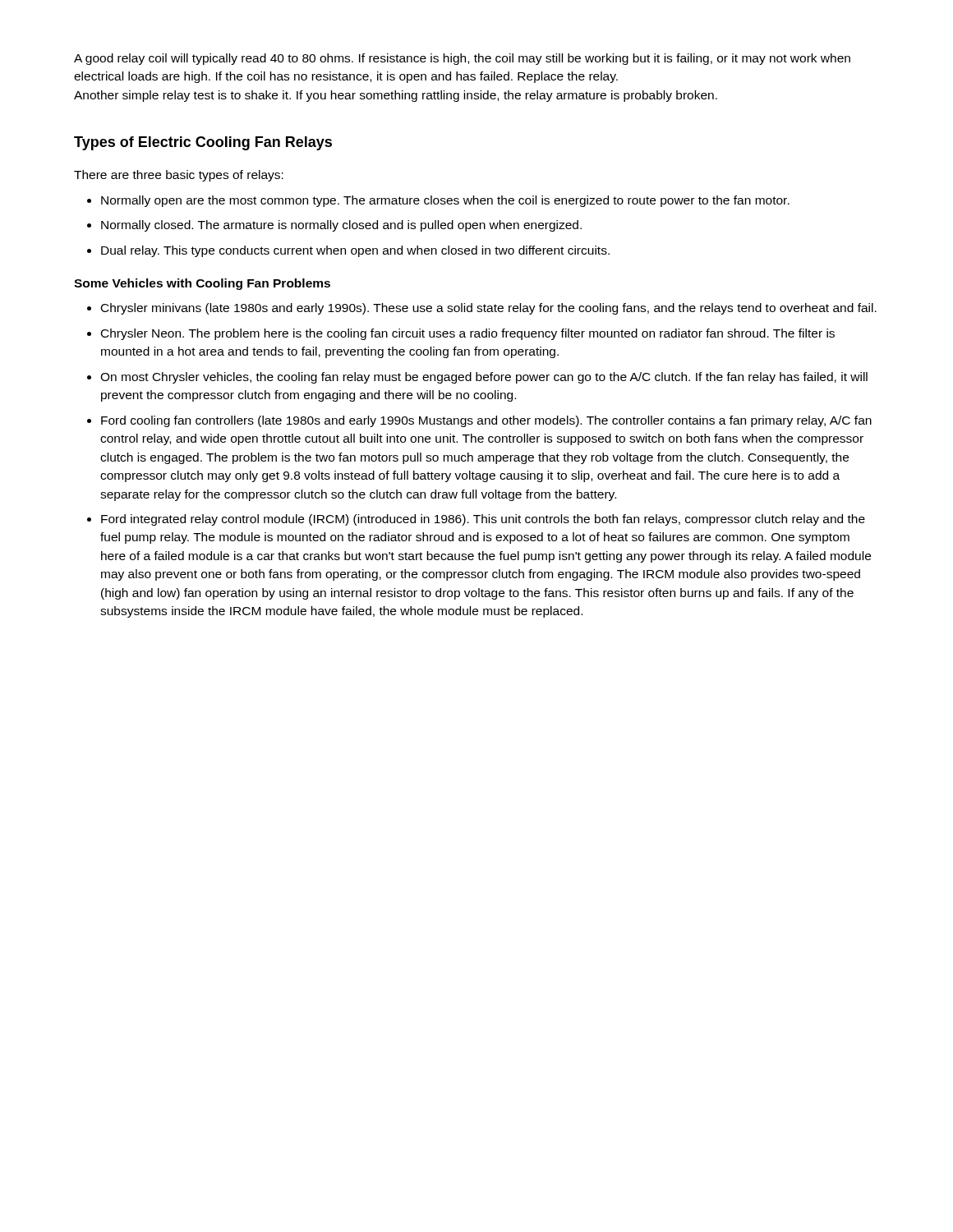Point to the block beginning "Dual relay. This"
Viewport: 953px width, 1232px height.
pos(490,251)
